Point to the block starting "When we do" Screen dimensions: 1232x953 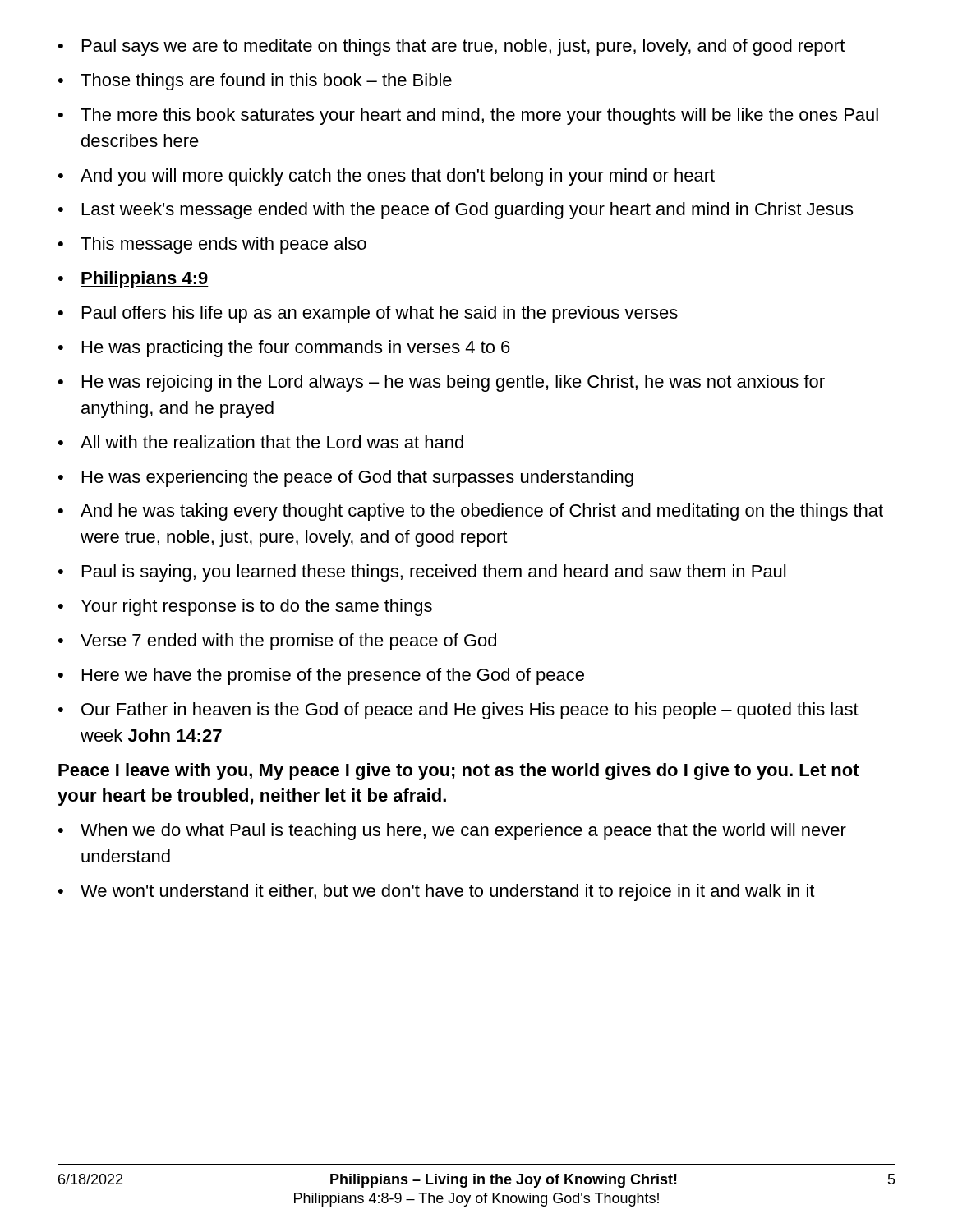[476, 844]
